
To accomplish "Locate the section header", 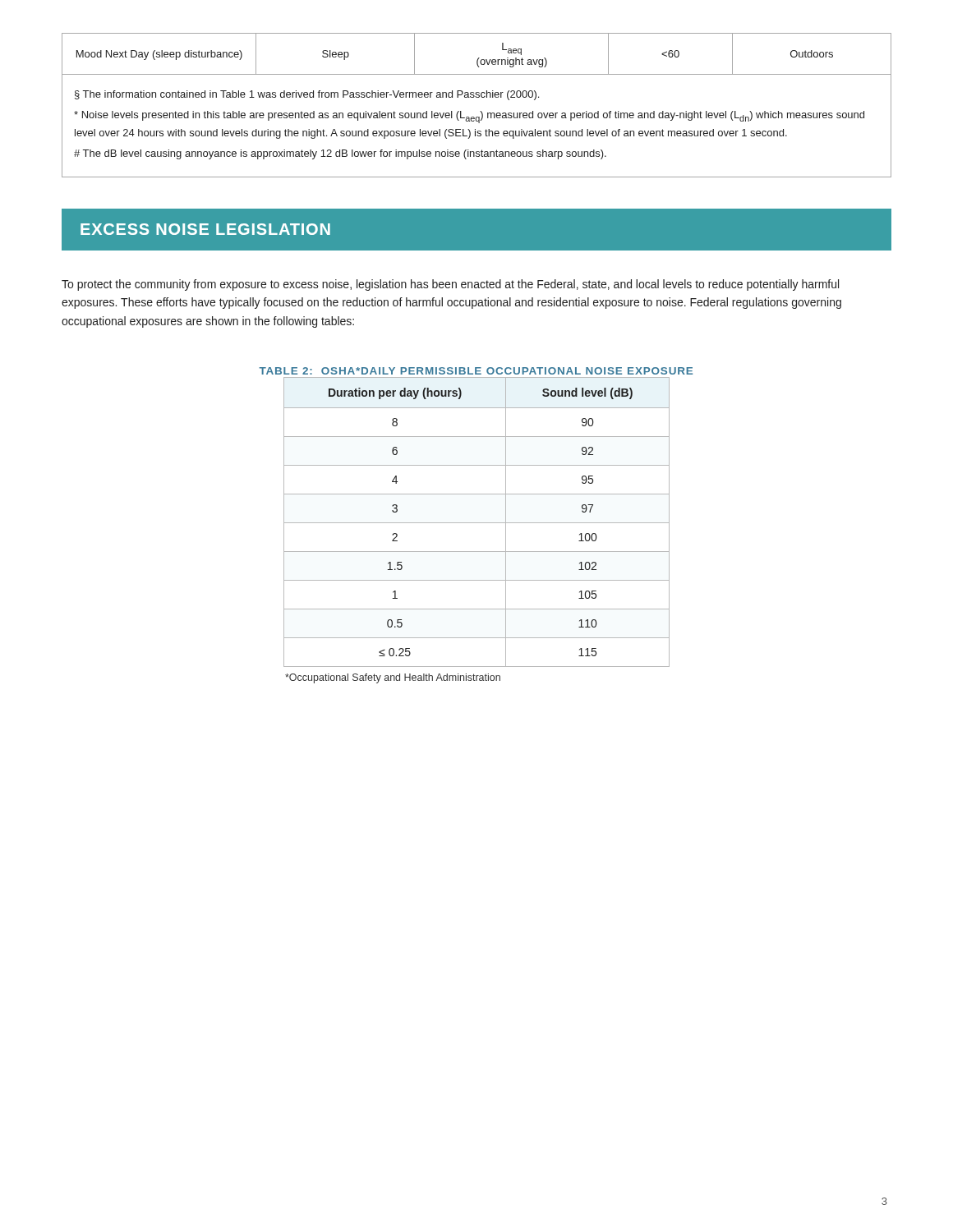I will click(x=476, y=230).
